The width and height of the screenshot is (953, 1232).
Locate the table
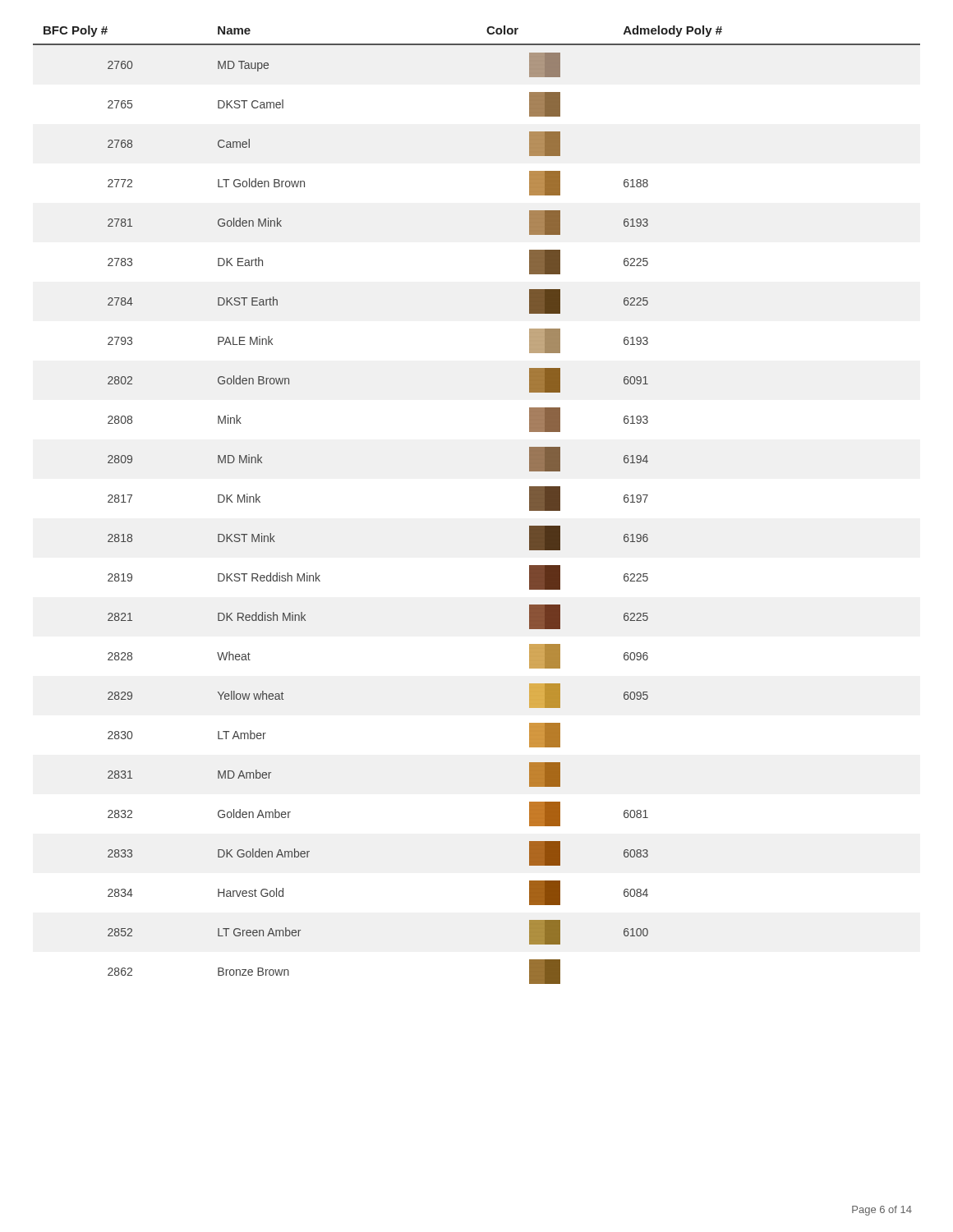pyautogui.click(x=476, y=504)
